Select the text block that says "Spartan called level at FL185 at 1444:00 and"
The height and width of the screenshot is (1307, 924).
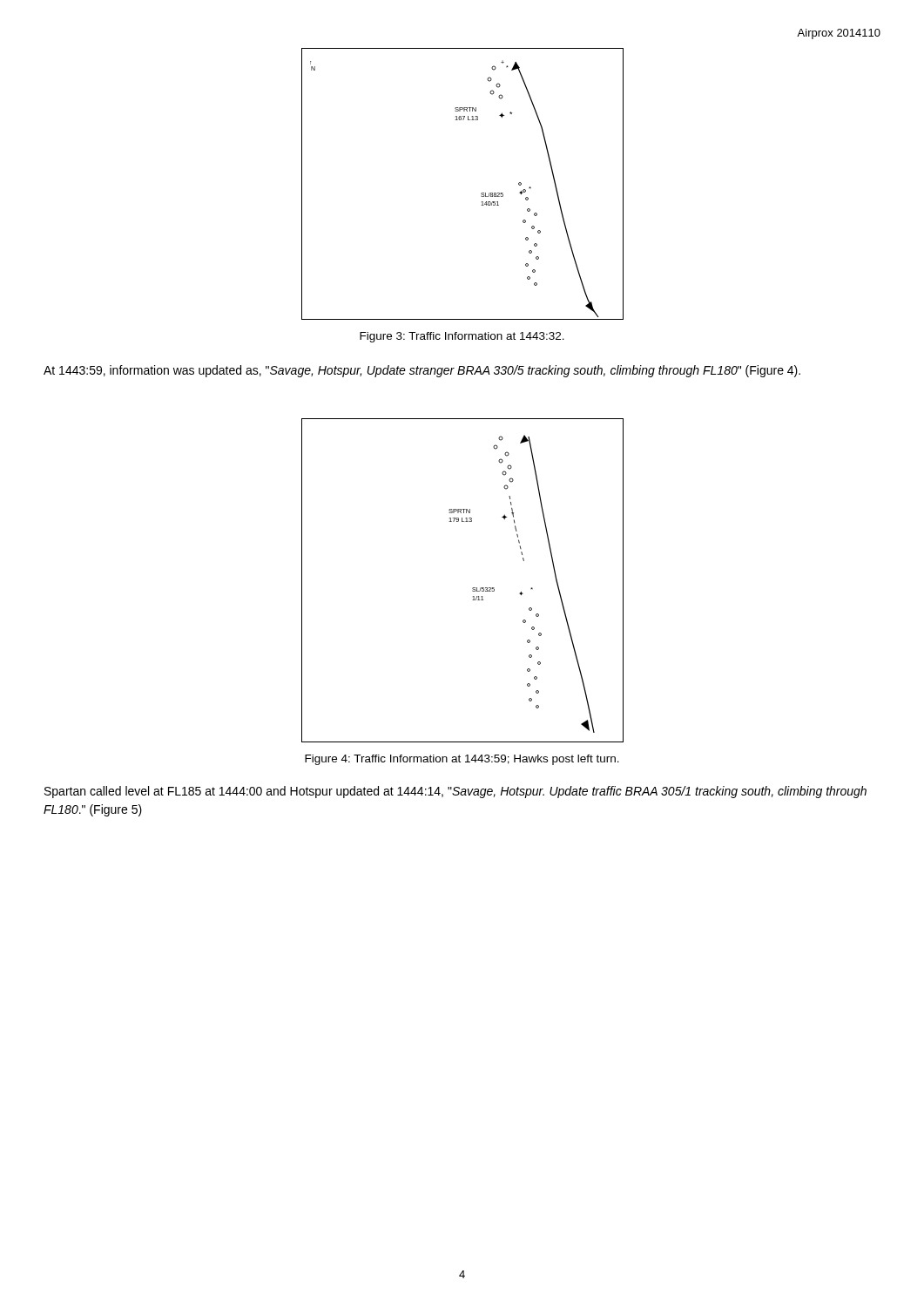pos(455,800)
